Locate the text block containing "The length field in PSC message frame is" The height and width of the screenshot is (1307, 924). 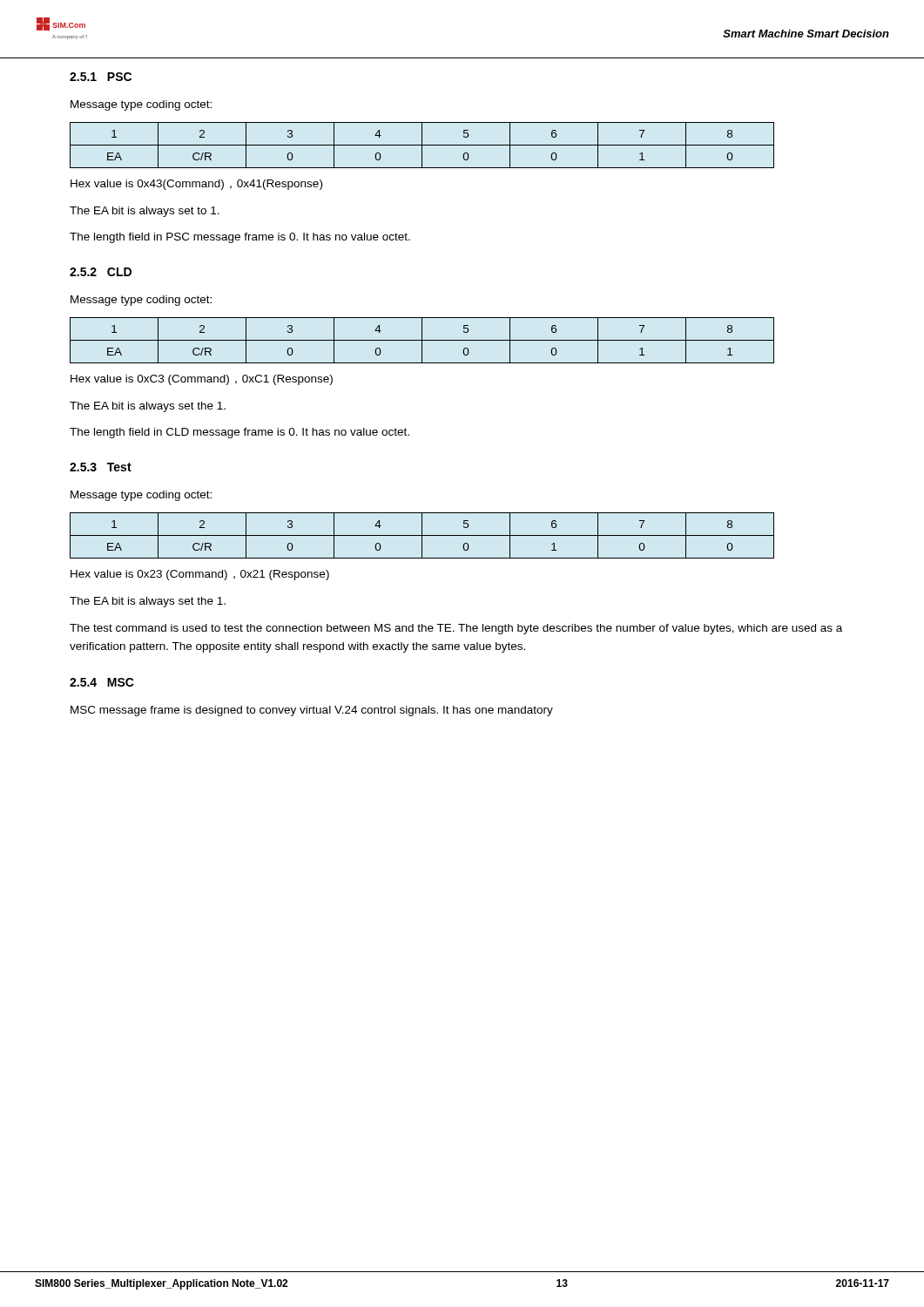click(240, 236)
